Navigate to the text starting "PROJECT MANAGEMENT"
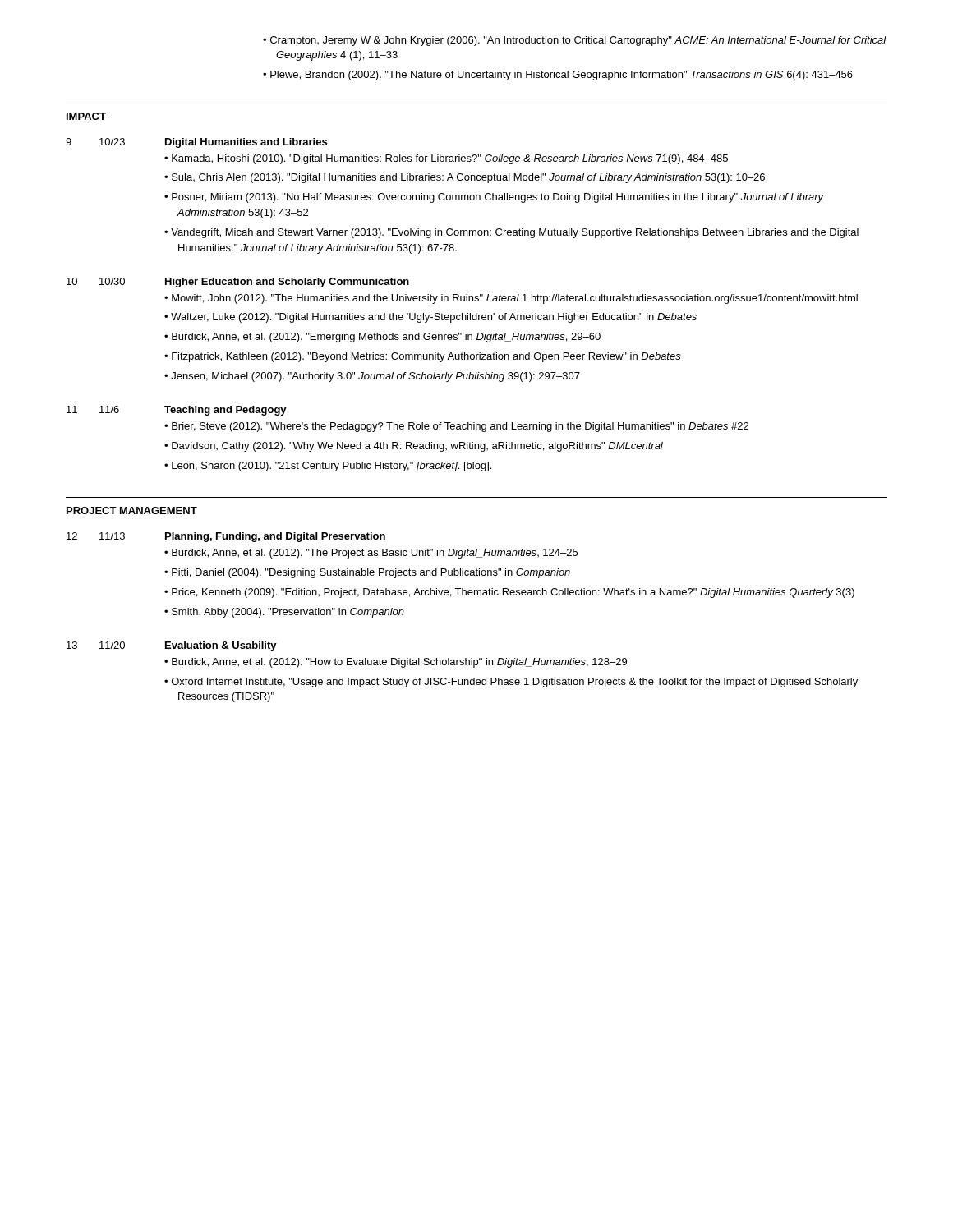Viewport: 953px width, 1232px height. pos(131,511)
